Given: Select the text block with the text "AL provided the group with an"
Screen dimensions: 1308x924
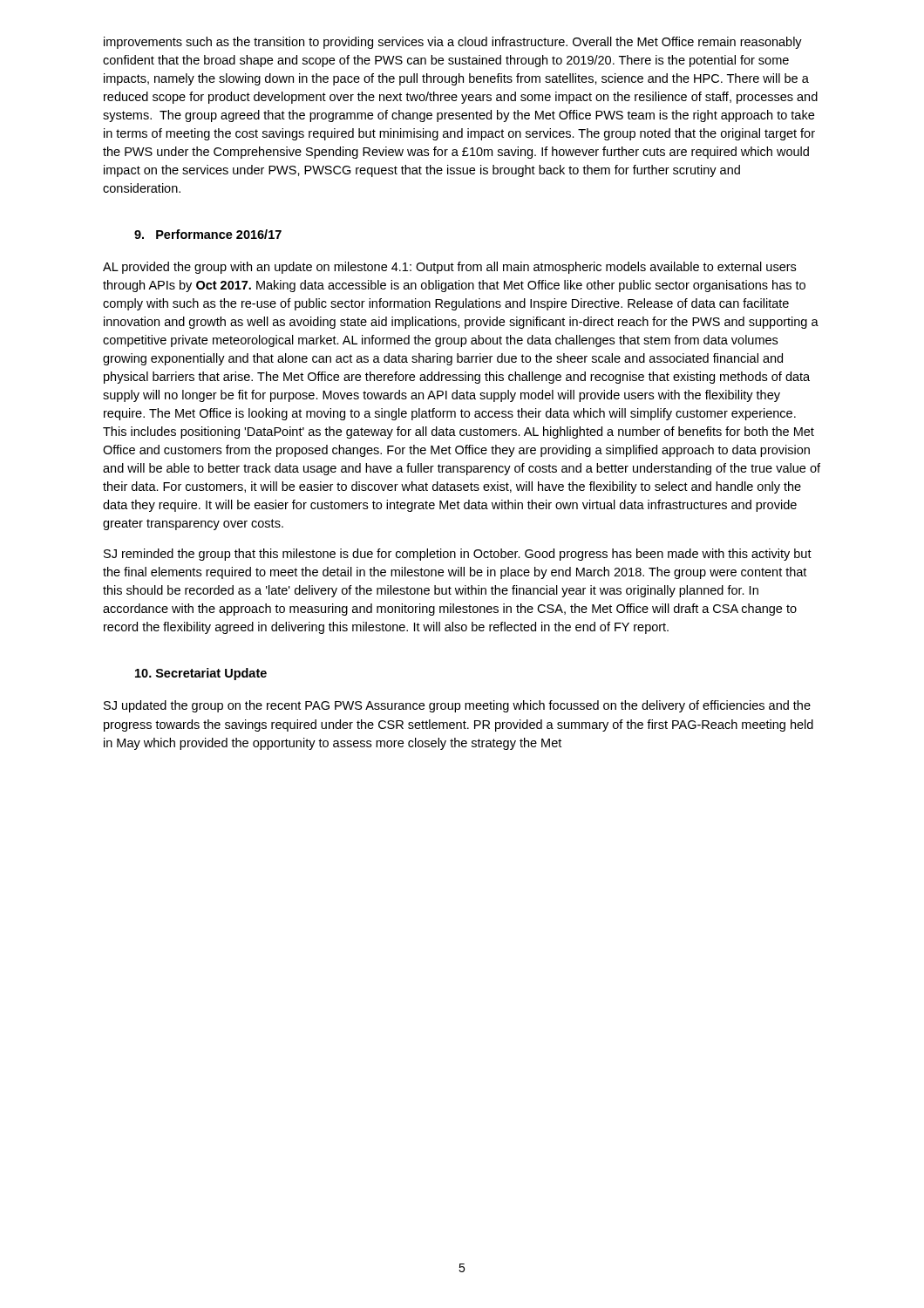Looking at the screenshot, I should point(462,395).
